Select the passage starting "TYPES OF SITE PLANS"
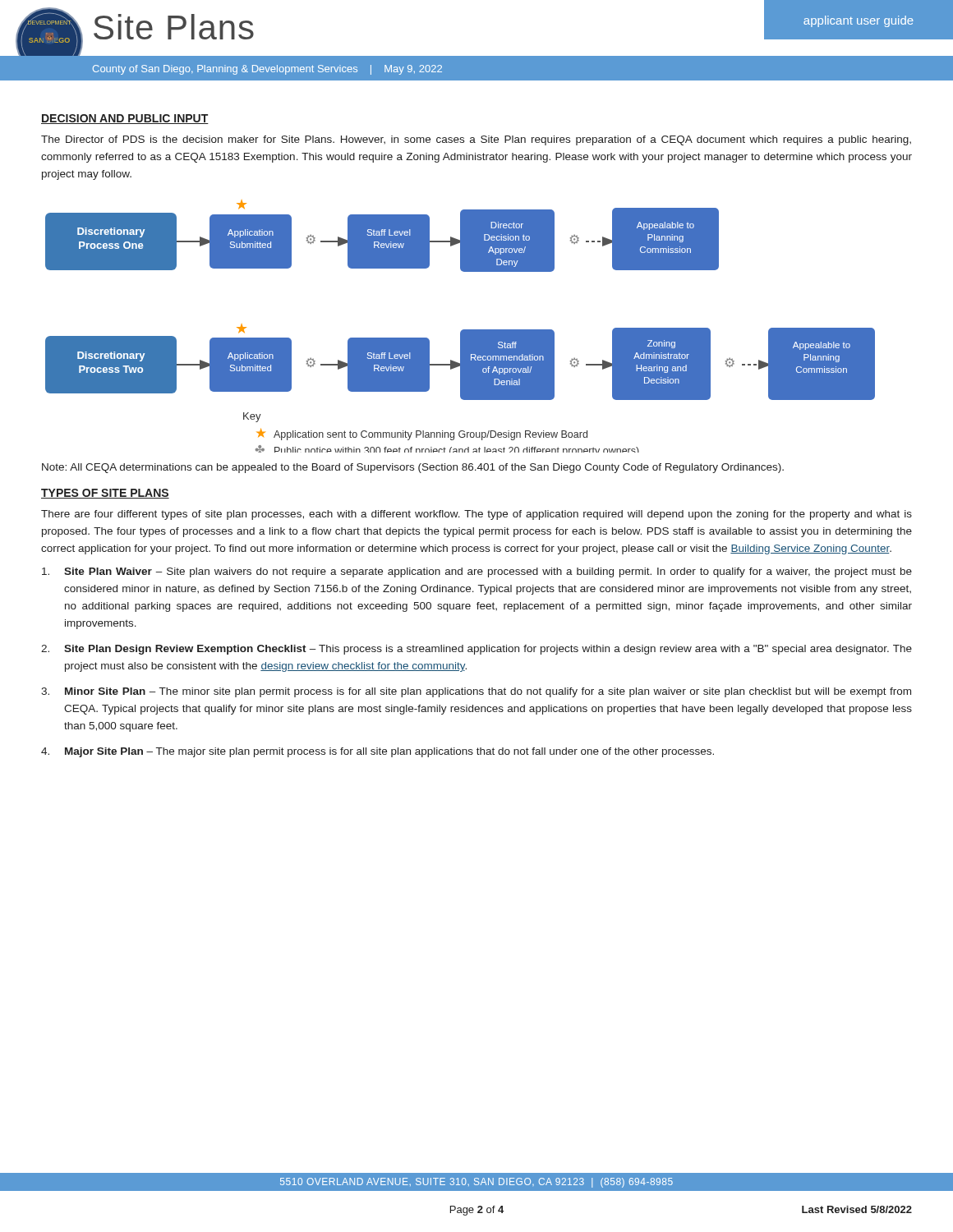Viewport: 953px width, 1232px height. point(105,493)
